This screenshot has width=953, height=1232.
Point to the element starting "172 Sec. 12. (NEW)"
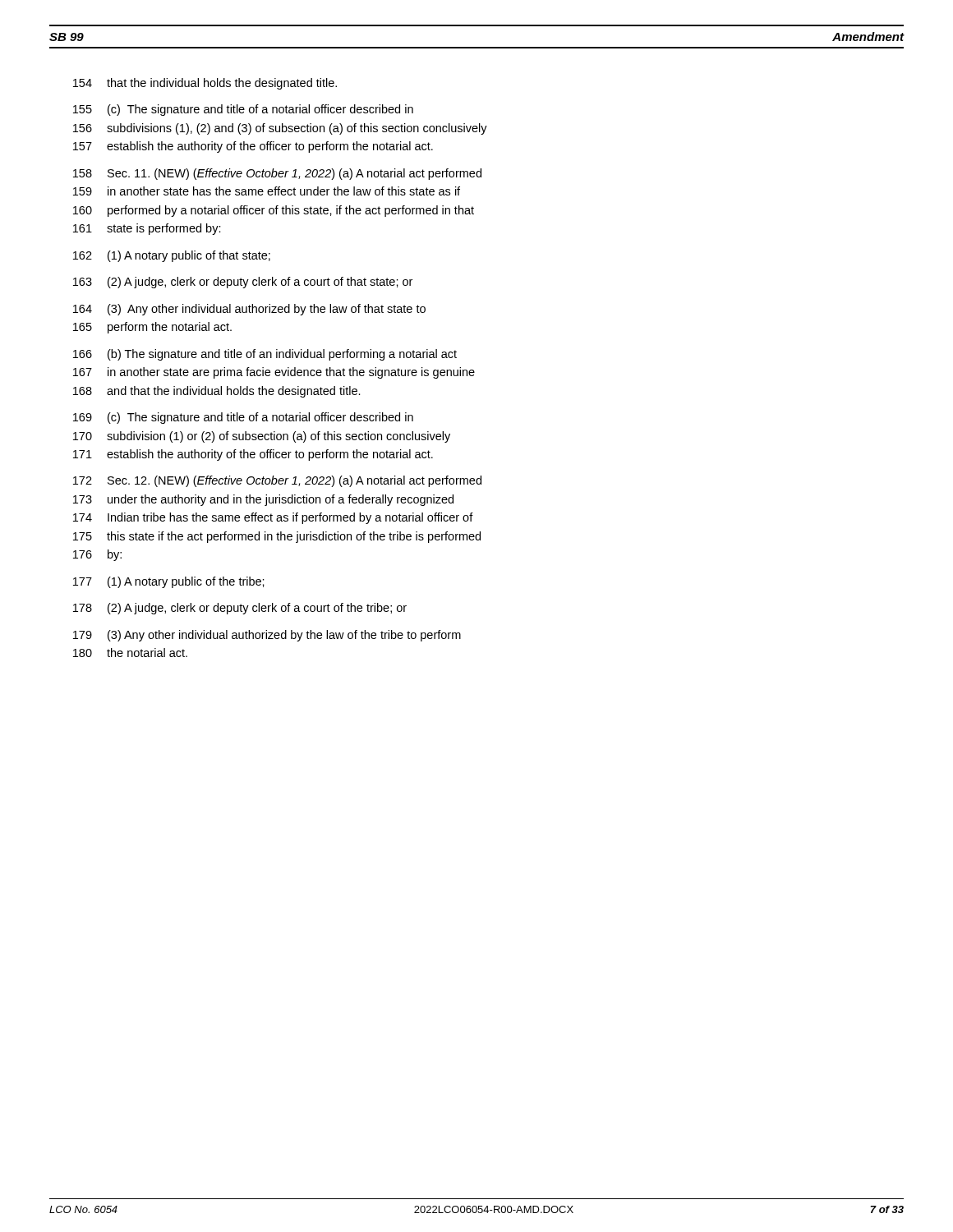coord(476,518)
